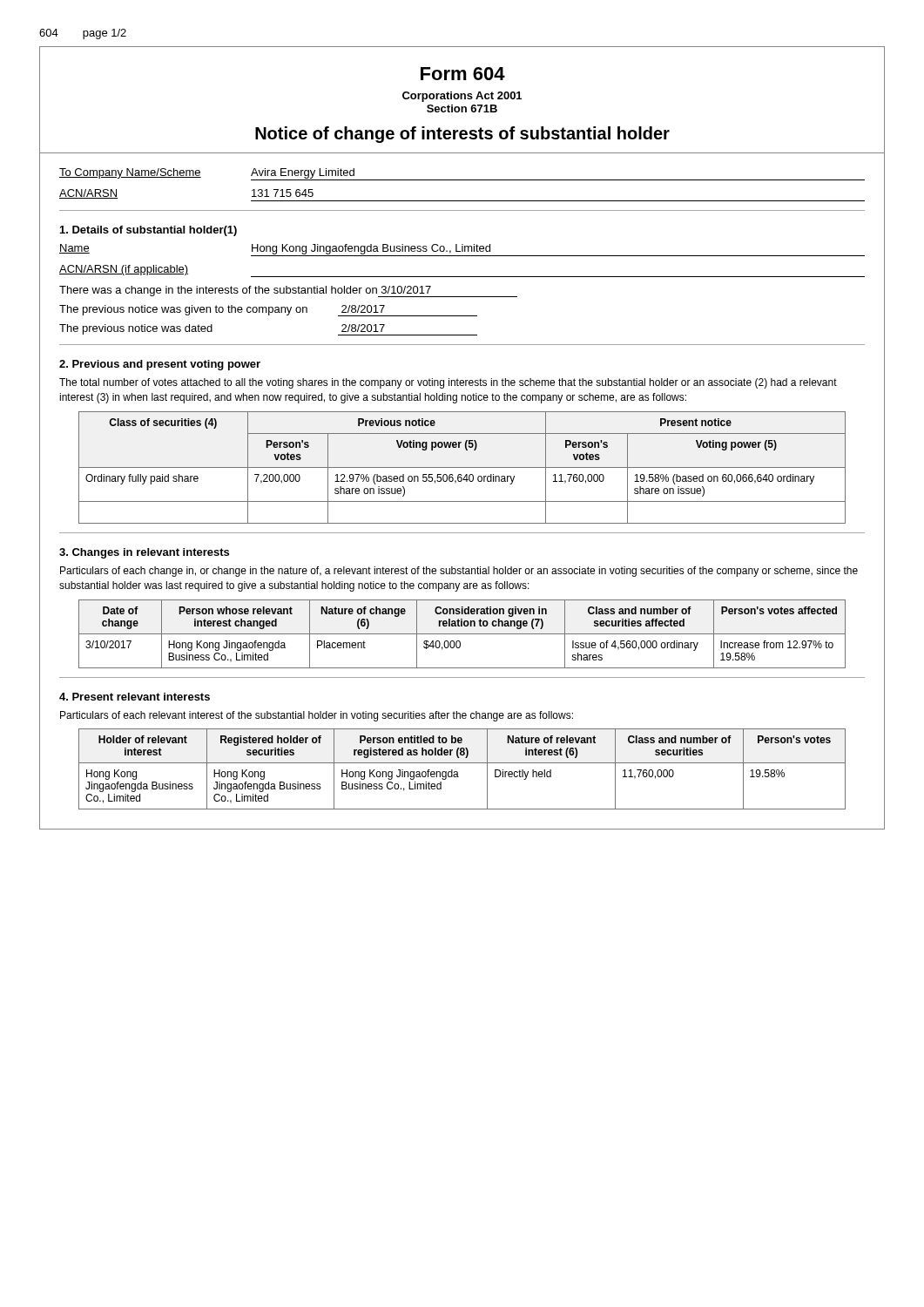Find the section header containing "4. Present relevant interests"
This screenshot has width=924, height=1307.
point(135,696)
